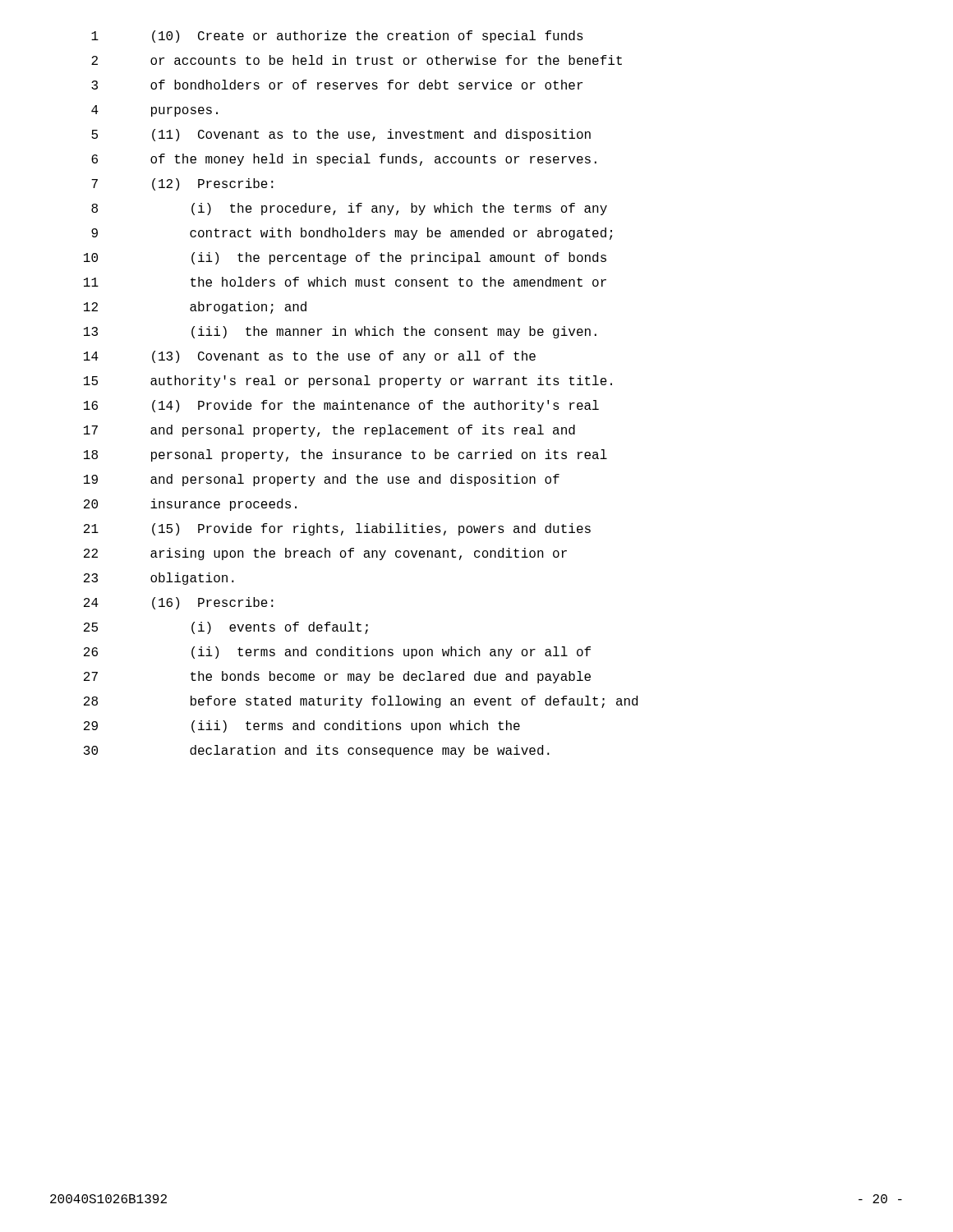This screenshot has width=953, height=1232.
Task: Find the list item that says "20 insurance proceeds."
Action: pos(190,505)
